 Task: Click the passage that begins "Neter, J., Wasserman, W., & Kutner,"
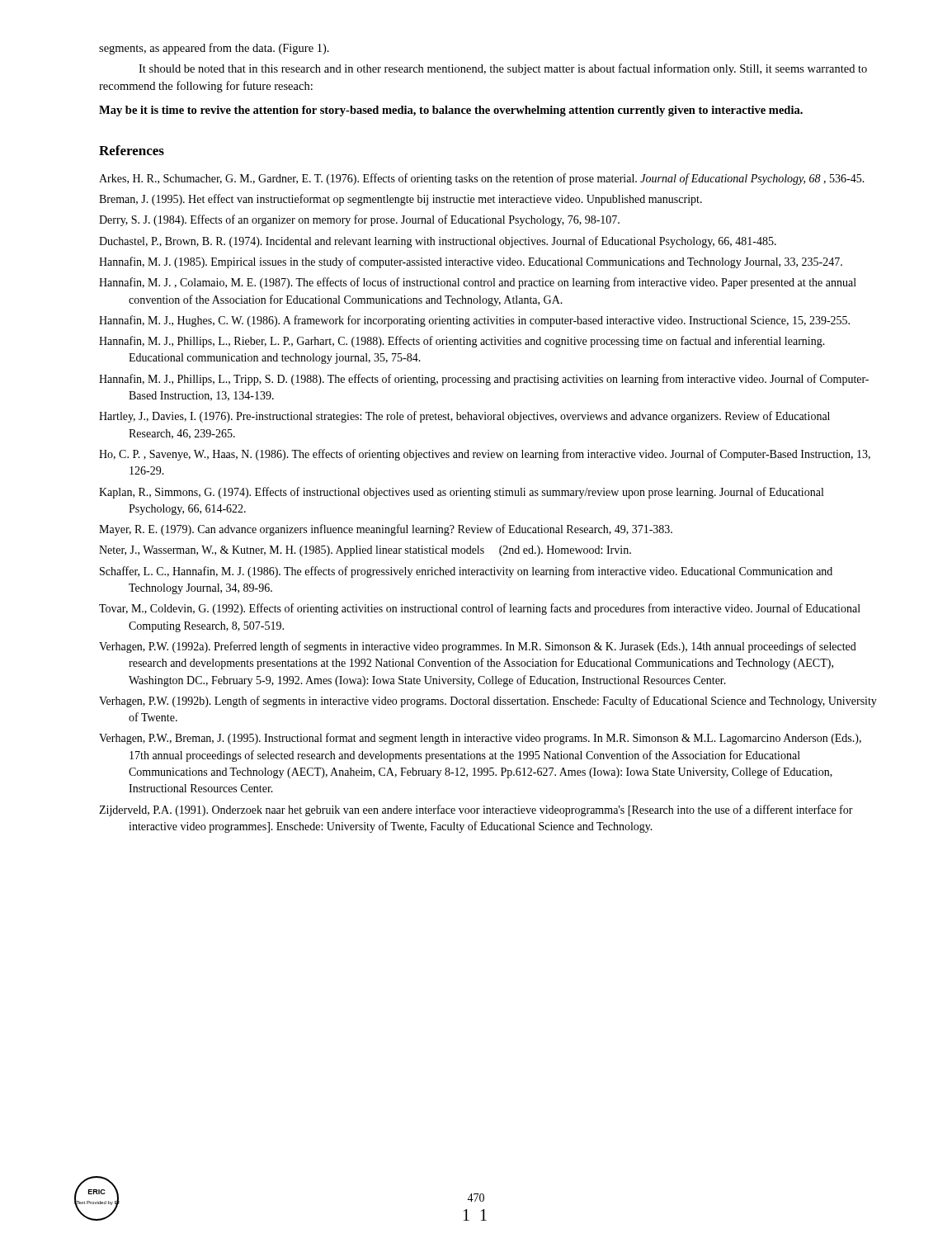tap(365, 550)
